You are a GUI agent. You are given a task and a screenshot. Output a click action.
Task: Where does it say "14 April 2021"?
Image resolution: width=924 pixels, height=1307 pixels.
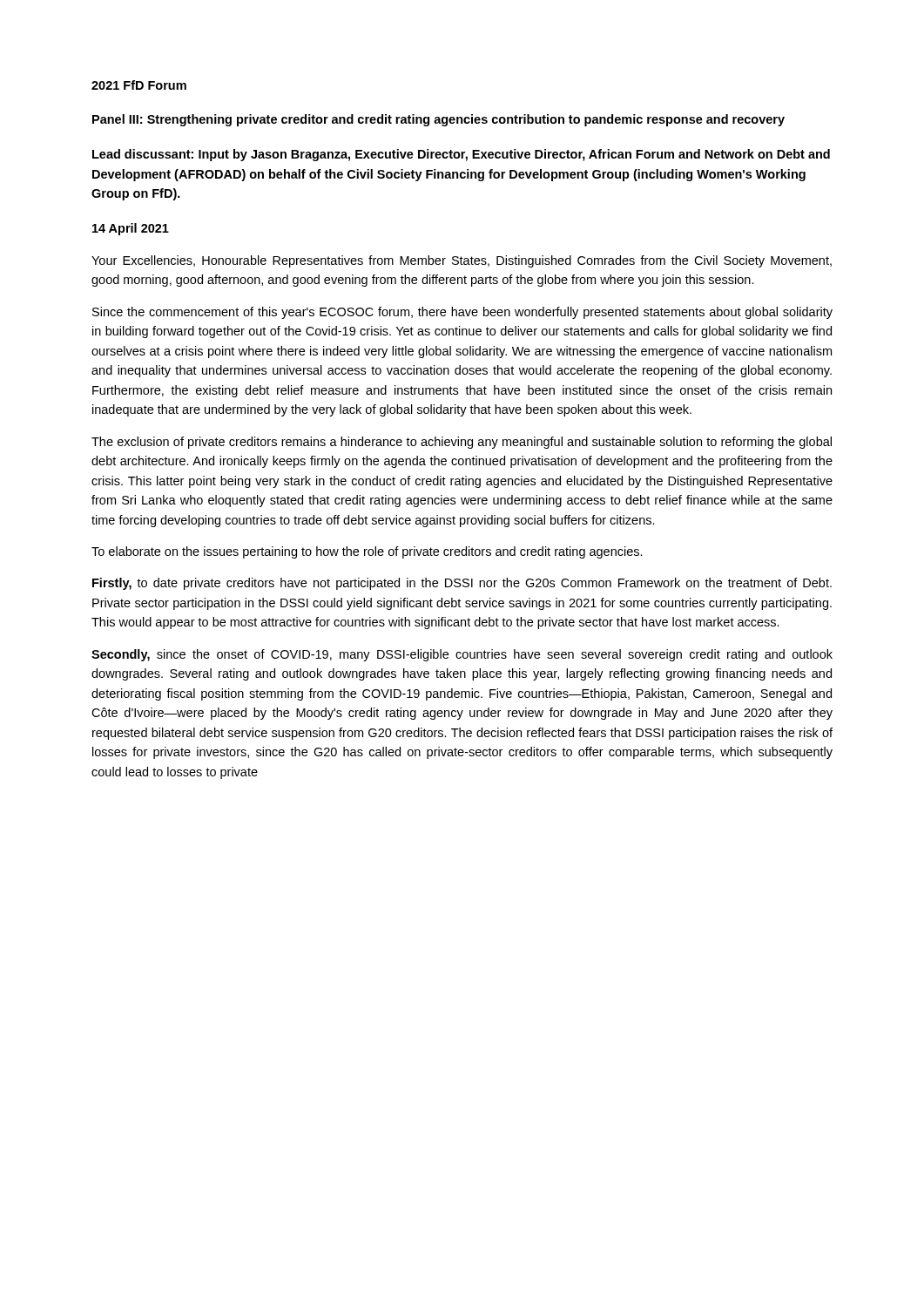tap(130, 228)
